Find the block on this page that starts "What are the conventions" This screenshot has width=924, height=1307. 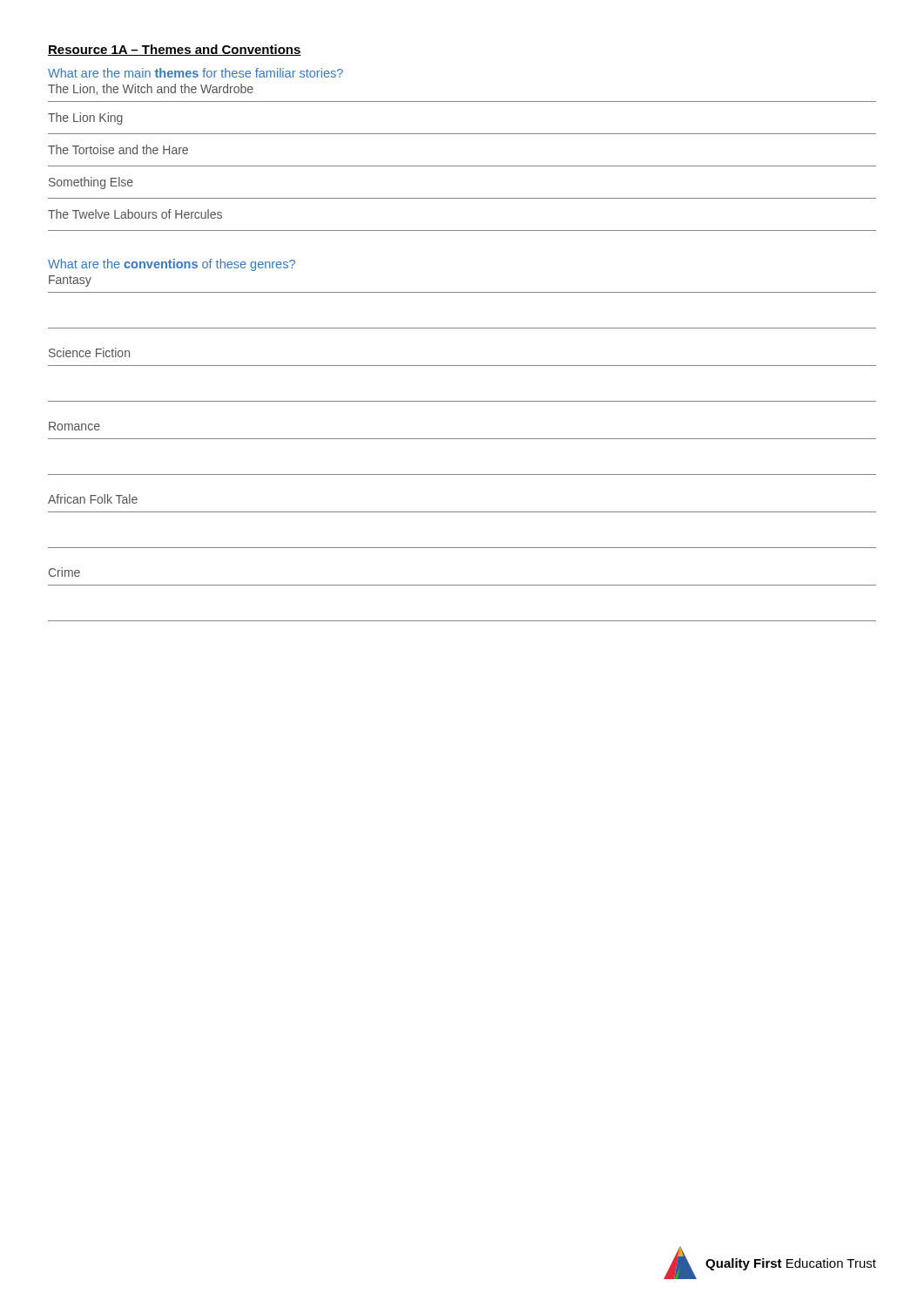tap(172, 265)
